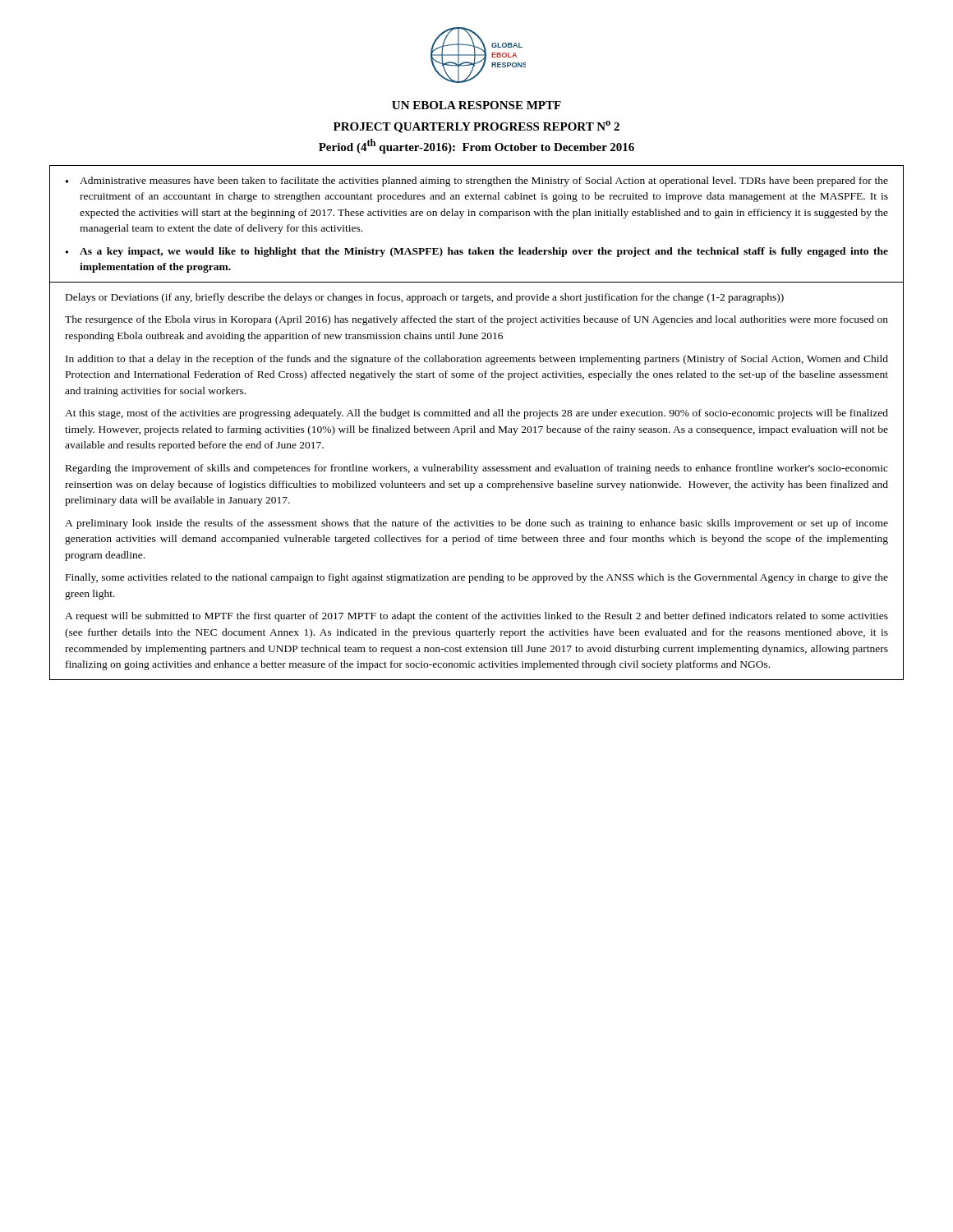Find the block starting "In addition to that a delay in"
953x1232 pixels.
tap(476, 374)
